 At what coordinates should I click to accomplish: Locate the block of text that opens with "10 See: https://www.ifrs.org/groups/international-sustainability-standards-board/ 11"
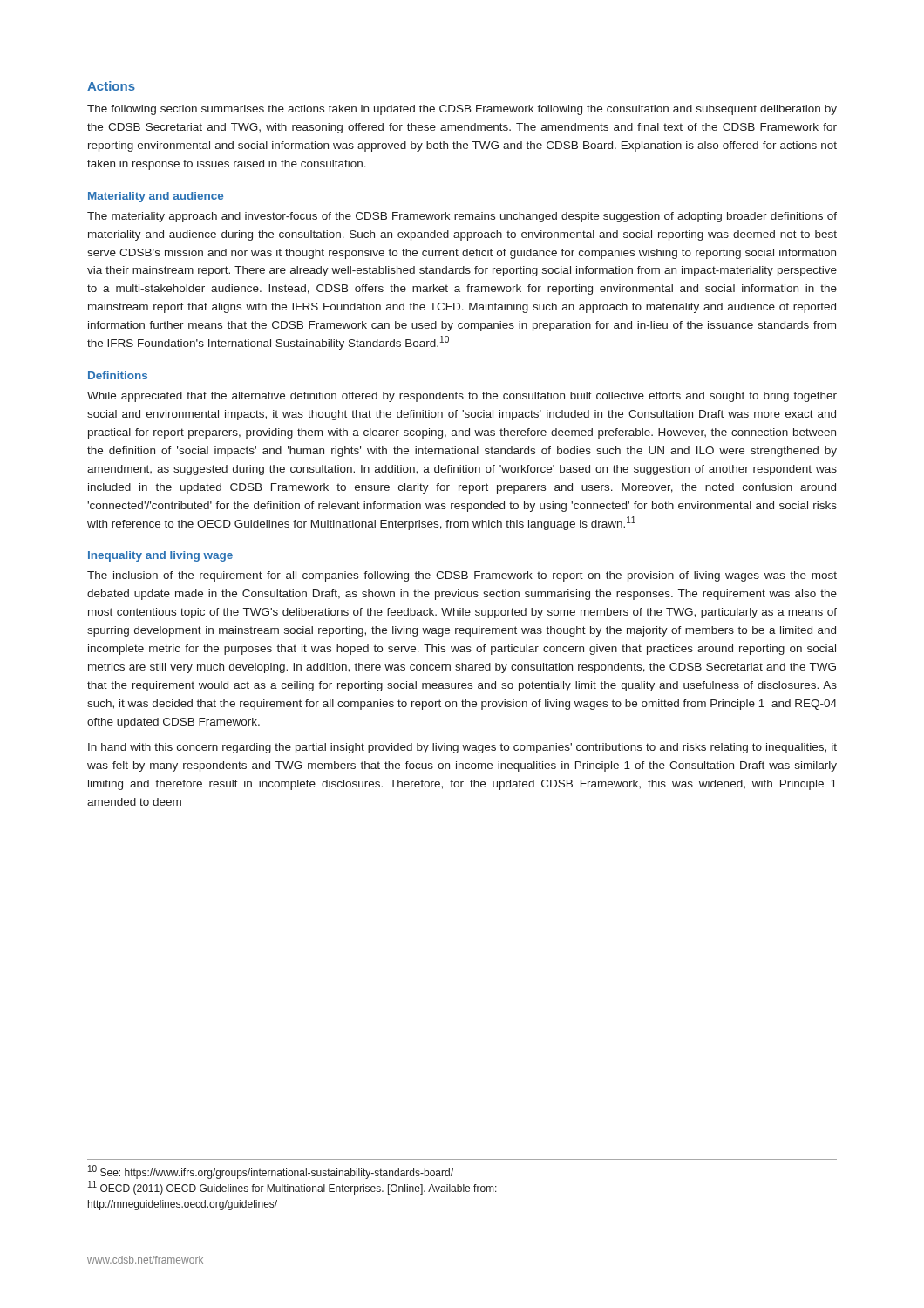[292, 1187]
